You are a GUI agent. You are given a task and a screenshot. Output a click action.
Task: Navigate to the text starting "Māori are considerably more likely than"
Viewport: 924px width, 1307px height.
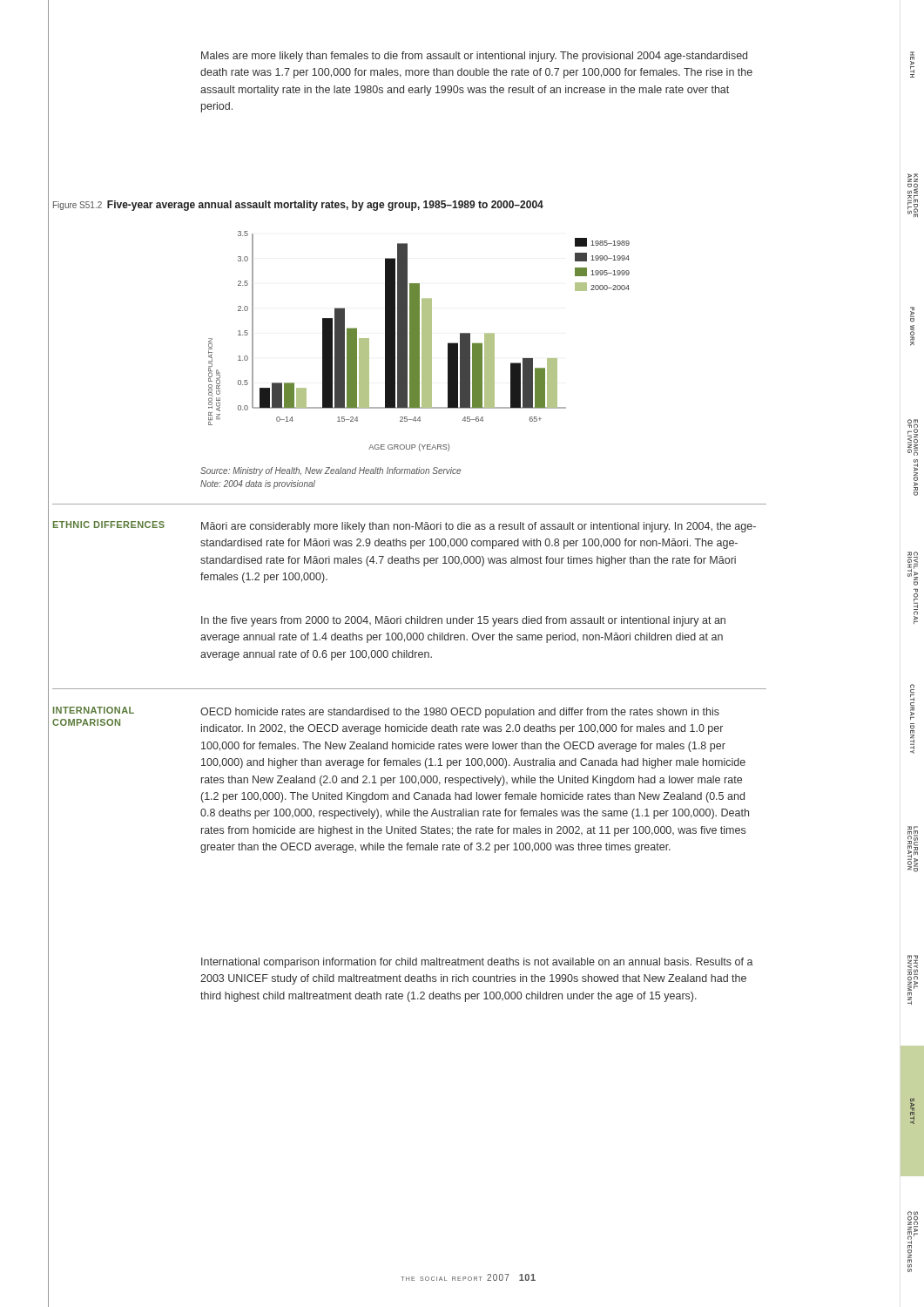coord(478,552)
